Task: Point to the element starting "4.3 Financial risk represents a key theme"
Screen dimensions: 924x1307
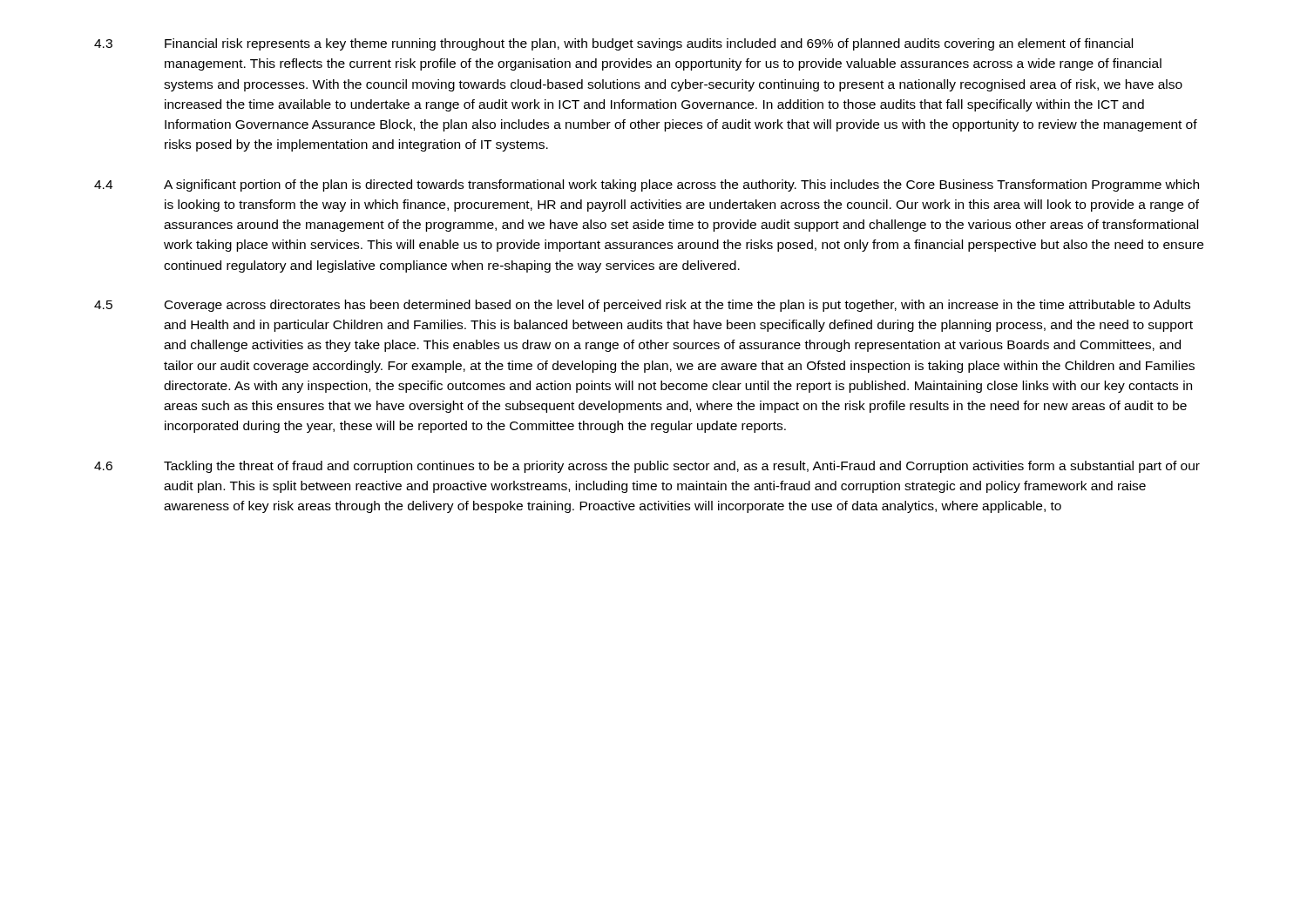Action: (x=654, y=94)
